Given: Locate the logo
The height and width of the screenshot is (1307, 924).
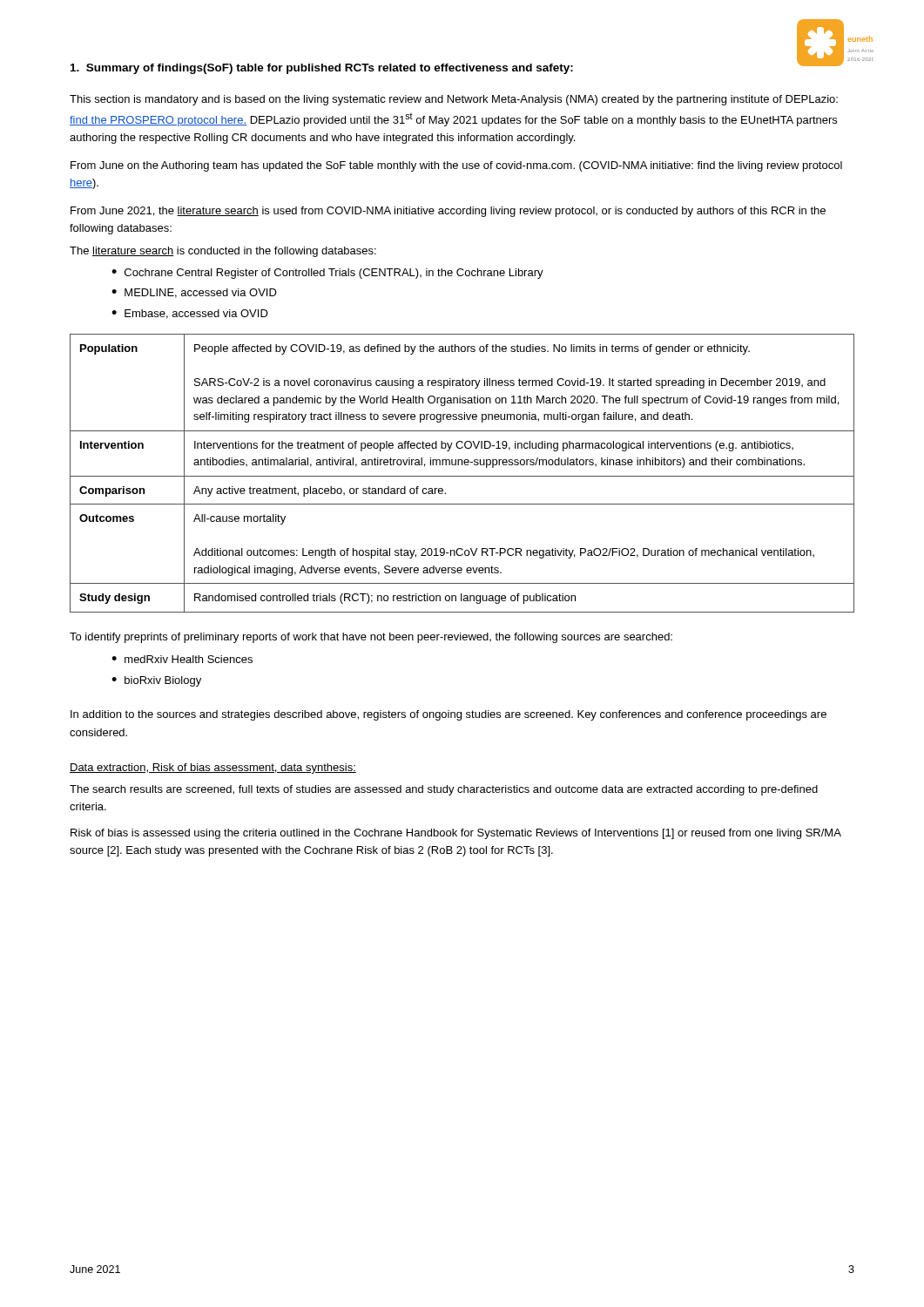Looking at the screenshot, I should [835, 44].
